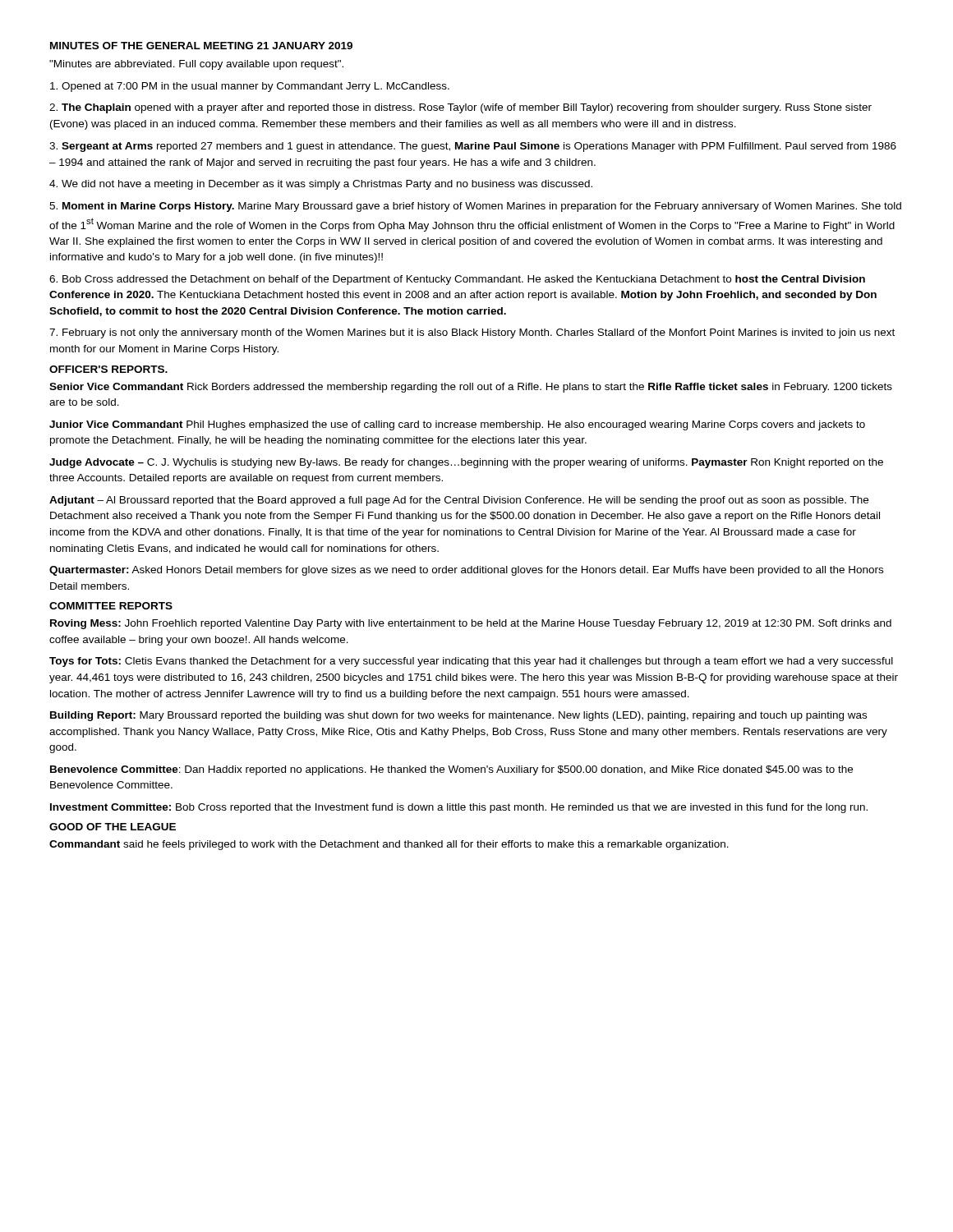Screen dimensions: 1232x953
Task: Select the text starting "Quartermaster: Asked Honors Detail"
Action: point(467,578)
